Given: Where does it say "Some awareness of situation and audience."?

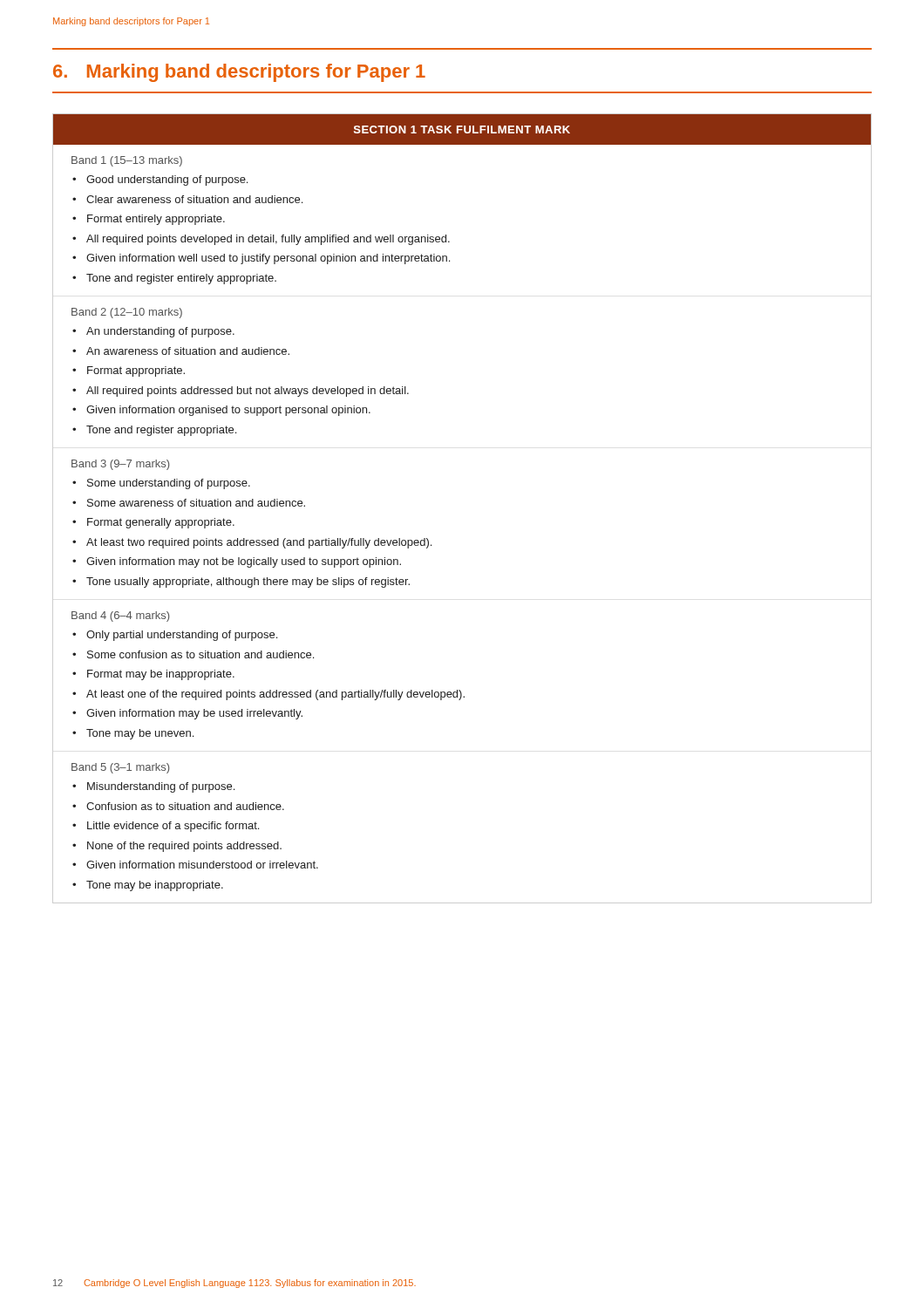Looking at the screenshot, I should (x=196, y=502).
